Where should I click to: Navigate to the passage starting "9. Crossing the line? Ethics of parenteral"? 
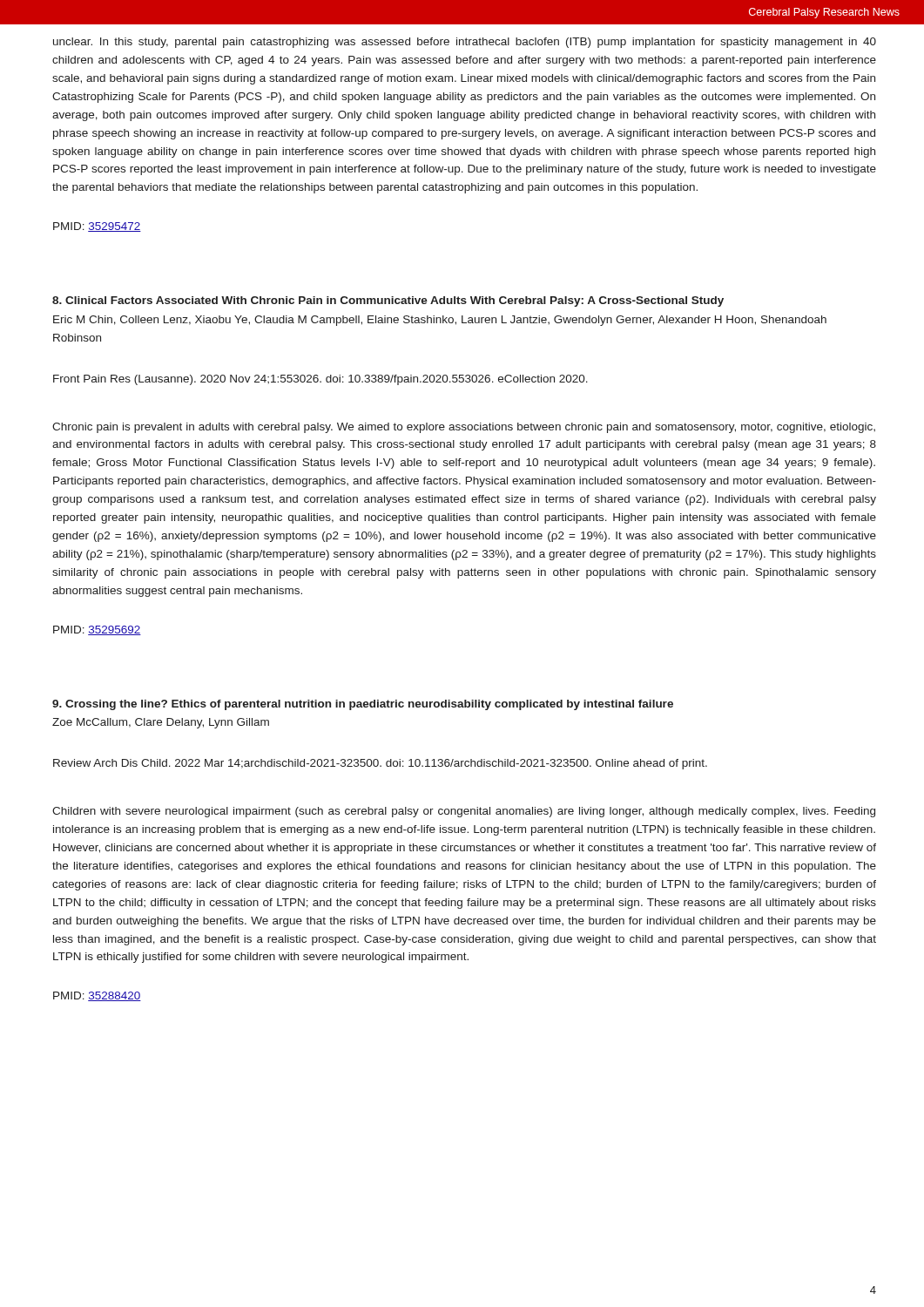coord(363,703)
